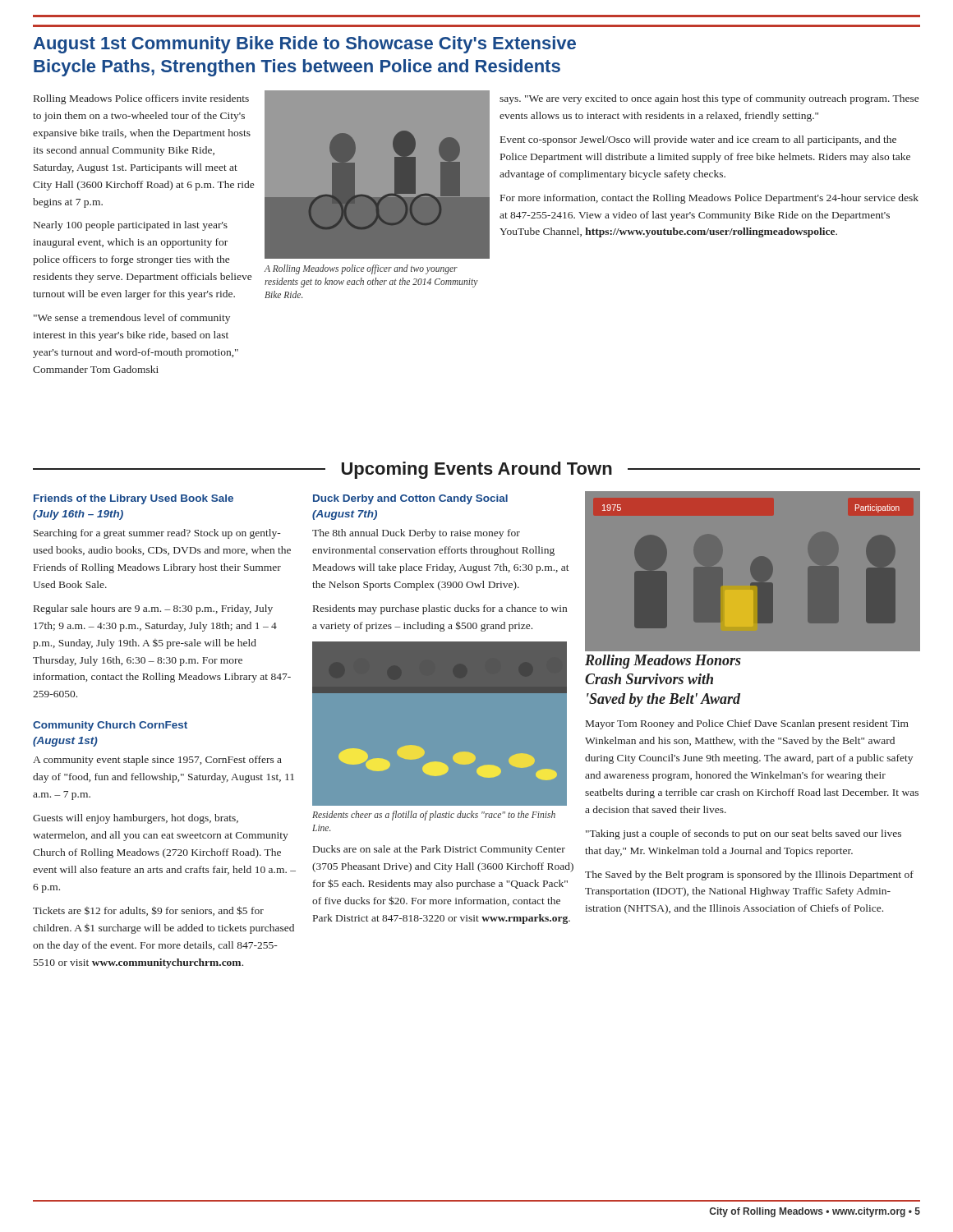Locate the text block that reads "Residents may purchase"
Screen dimensions: 1232x953
pyautogui.click(x=440, y=617)
